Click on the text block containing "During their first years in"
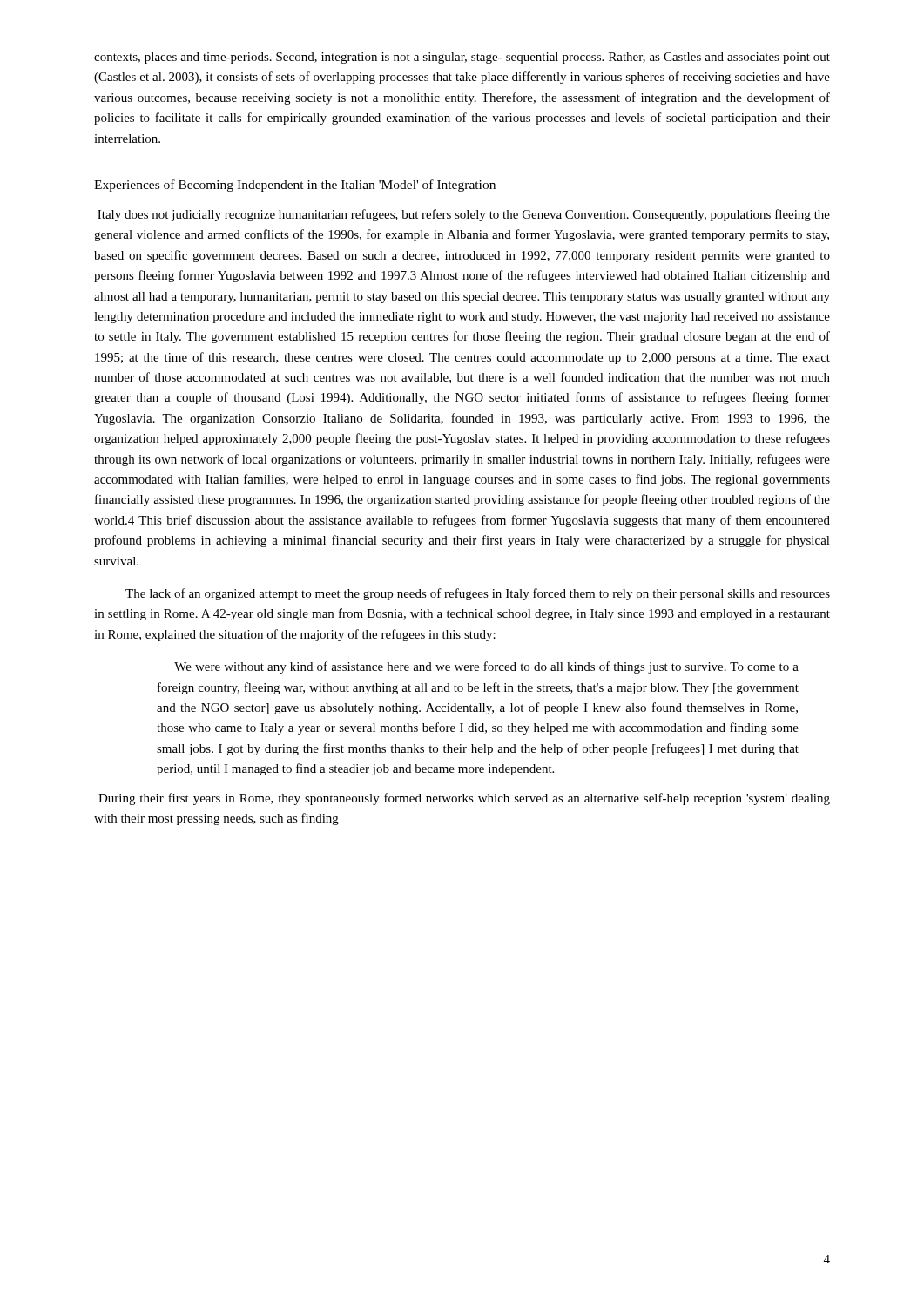The image size is (924, 1307). point(462,808)
